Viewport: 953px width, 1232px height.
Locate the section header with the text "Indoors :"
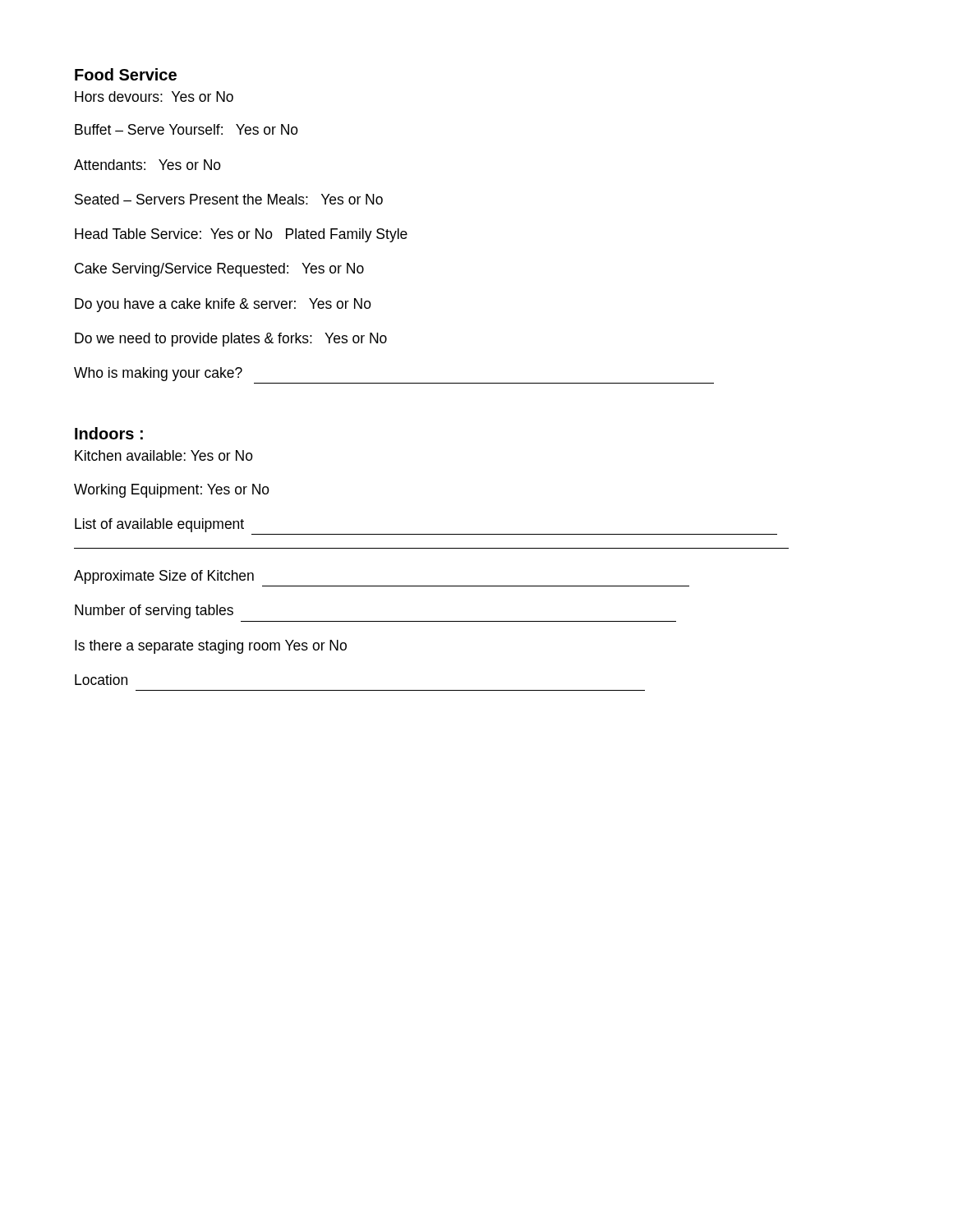point(109,434)
